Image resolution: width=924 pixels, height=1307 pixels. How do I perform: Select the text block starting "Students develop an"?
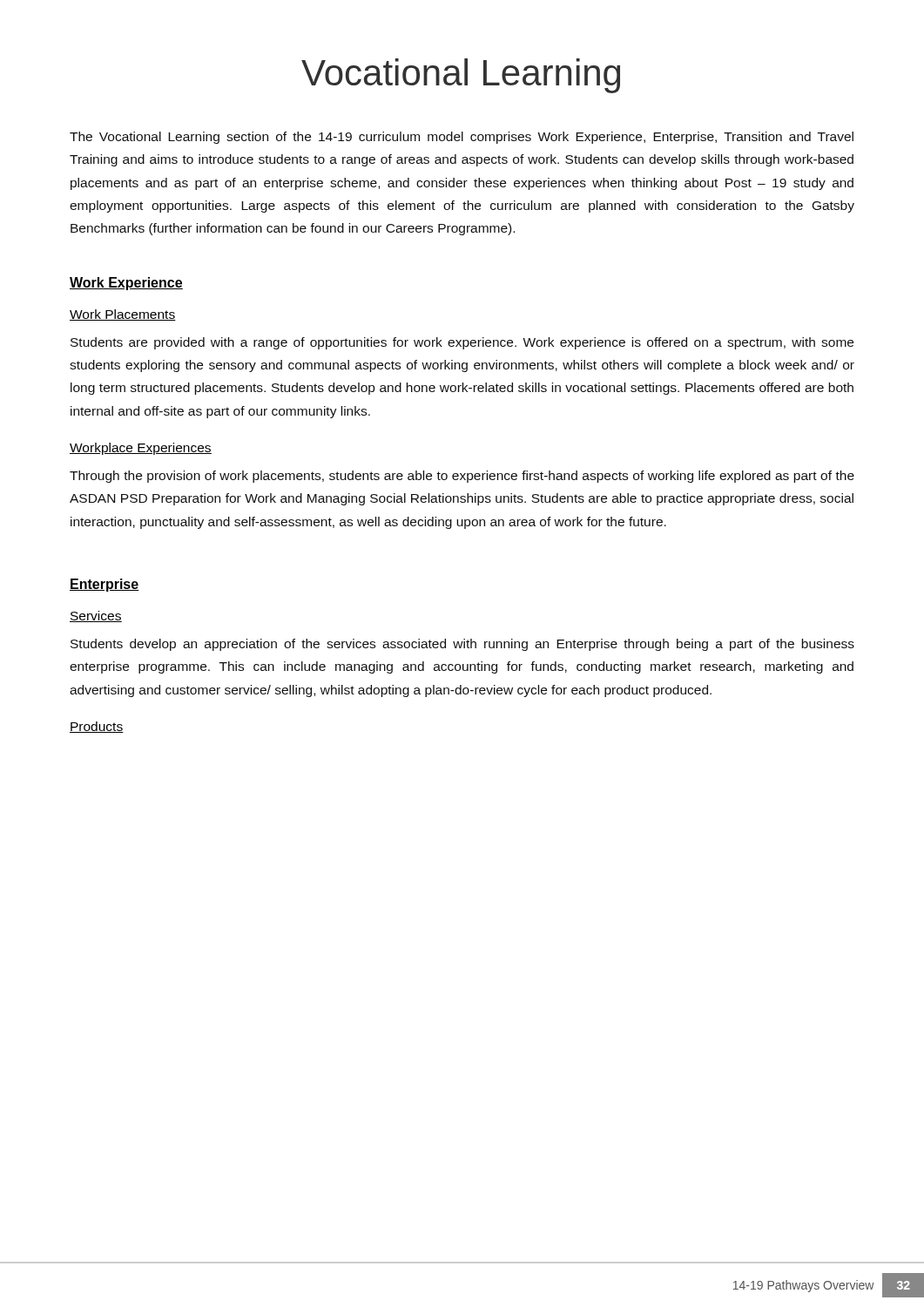462,667
